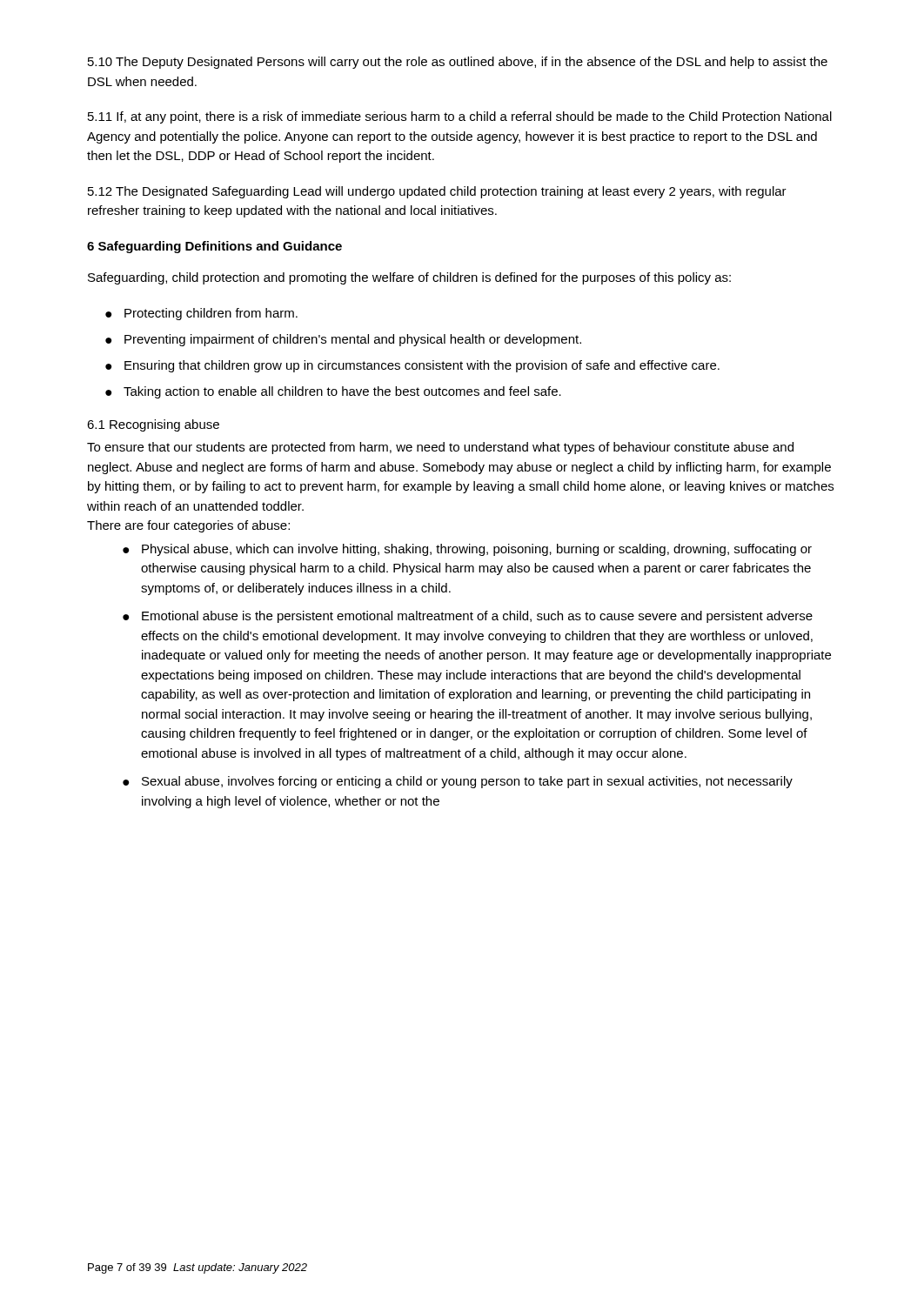Locate the block of text that opens with "12 The Designated Safeguarding Lead will undergo"
924x1305 pixels.
pyautogui.click(x=437, y=200)
